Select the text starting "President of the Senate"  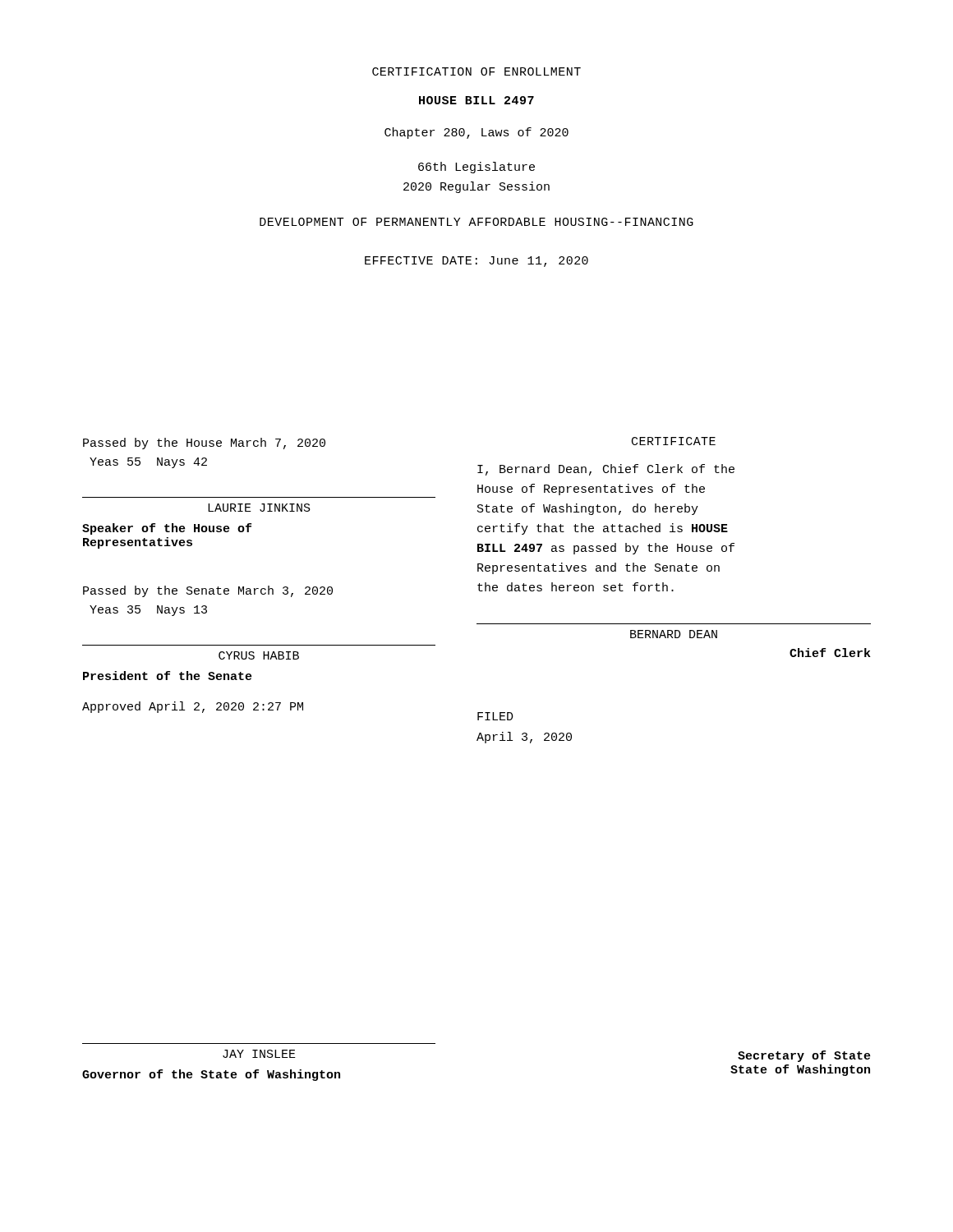point(167,677)
